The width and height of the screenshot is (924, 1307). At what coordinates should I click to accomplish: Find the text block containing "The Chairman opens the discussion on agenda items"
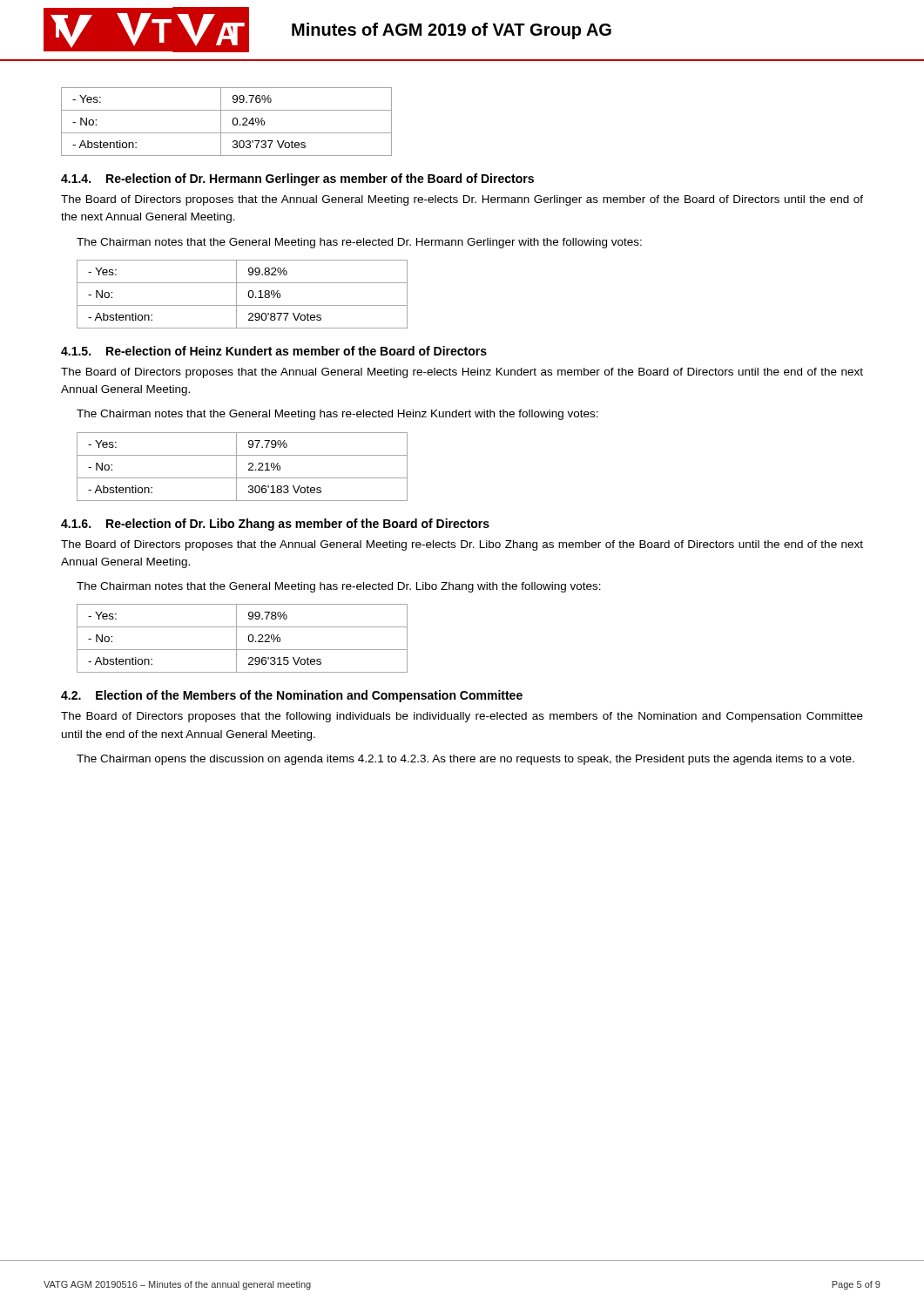pyautogui.click(x=466, y=758)
